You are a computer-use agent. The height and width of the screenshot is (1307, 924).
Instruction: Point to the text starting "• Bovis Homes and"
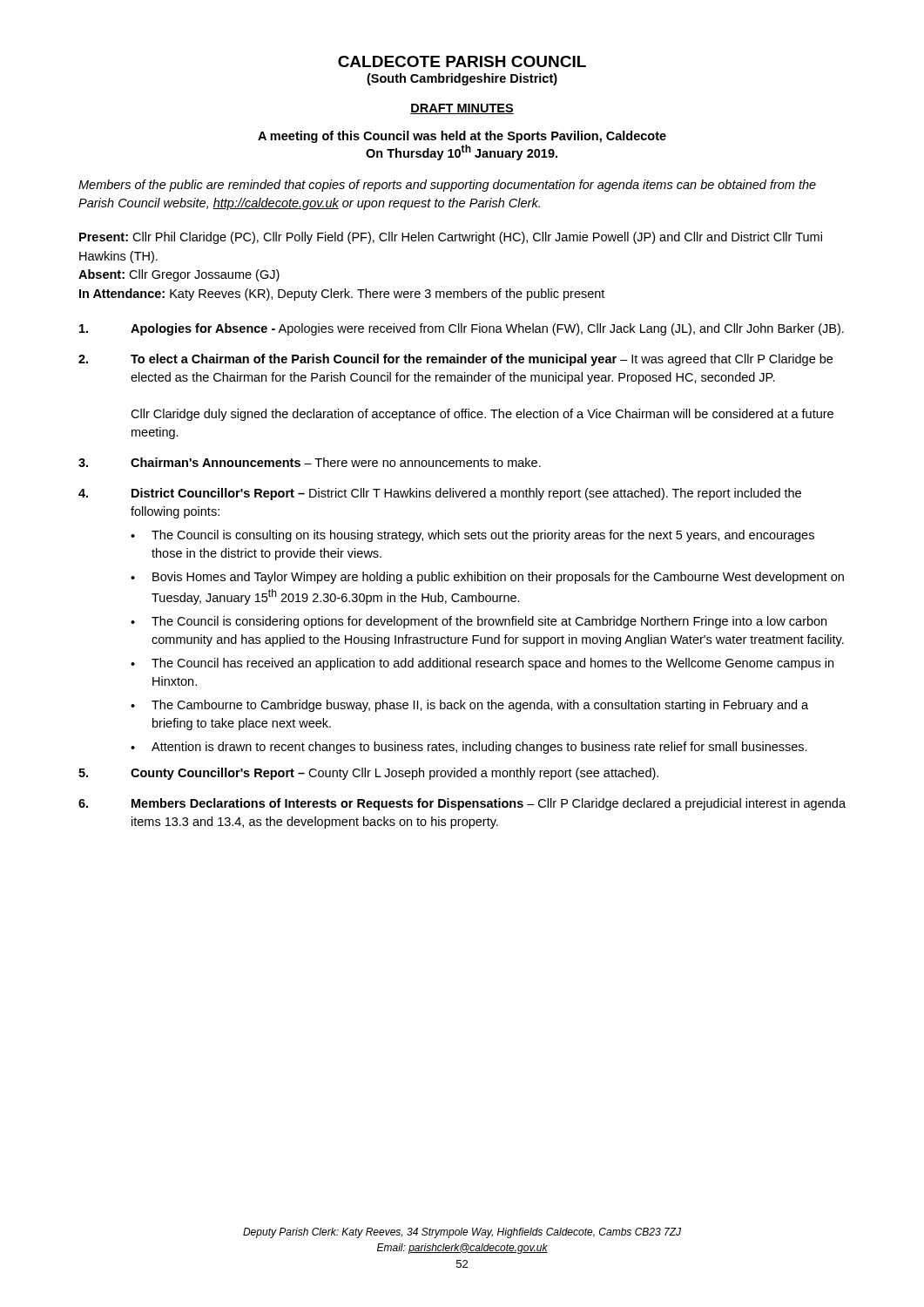(488, 588)
